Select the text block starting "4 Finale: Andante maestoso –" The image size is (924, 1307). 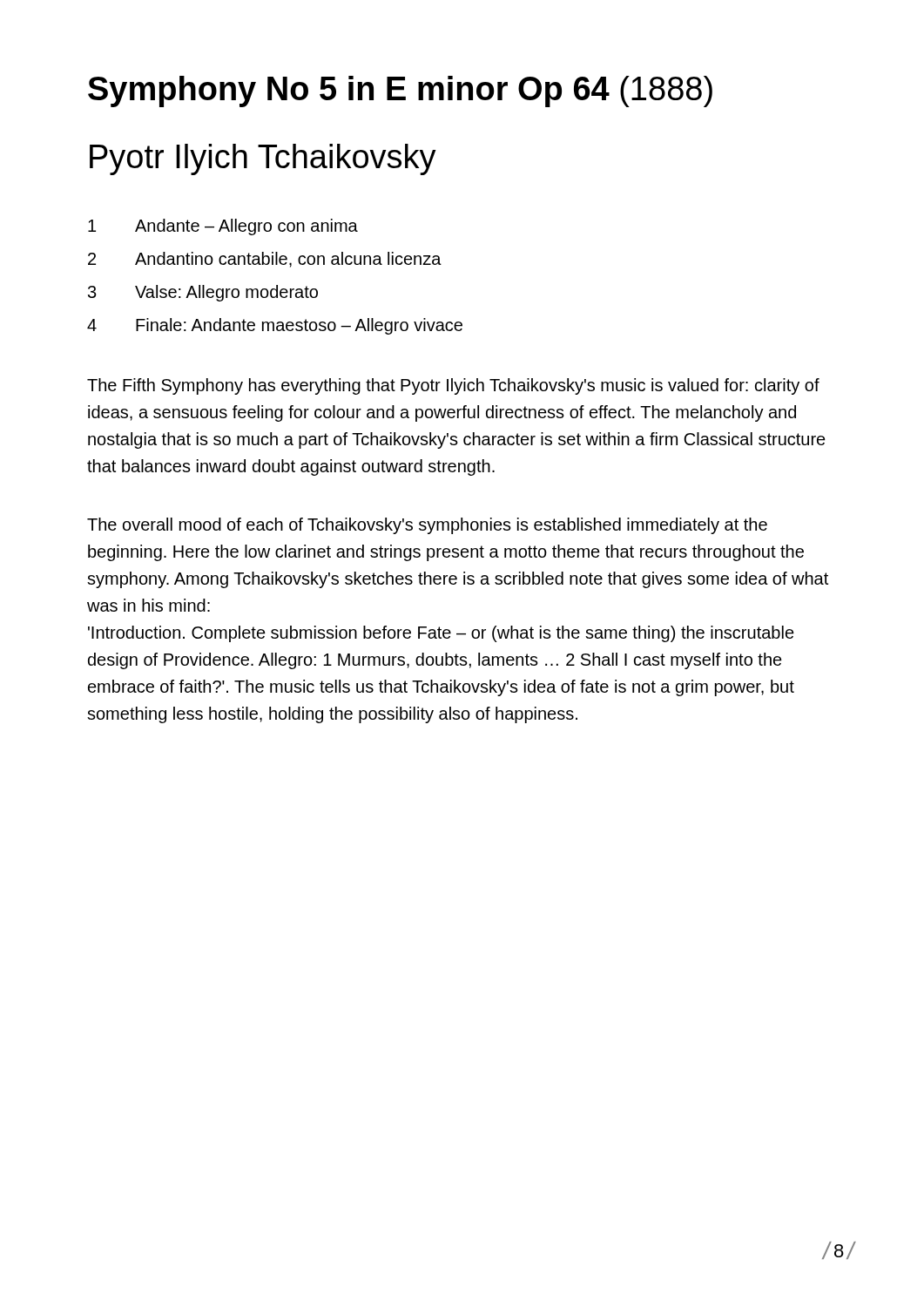[x=275, y=325]
